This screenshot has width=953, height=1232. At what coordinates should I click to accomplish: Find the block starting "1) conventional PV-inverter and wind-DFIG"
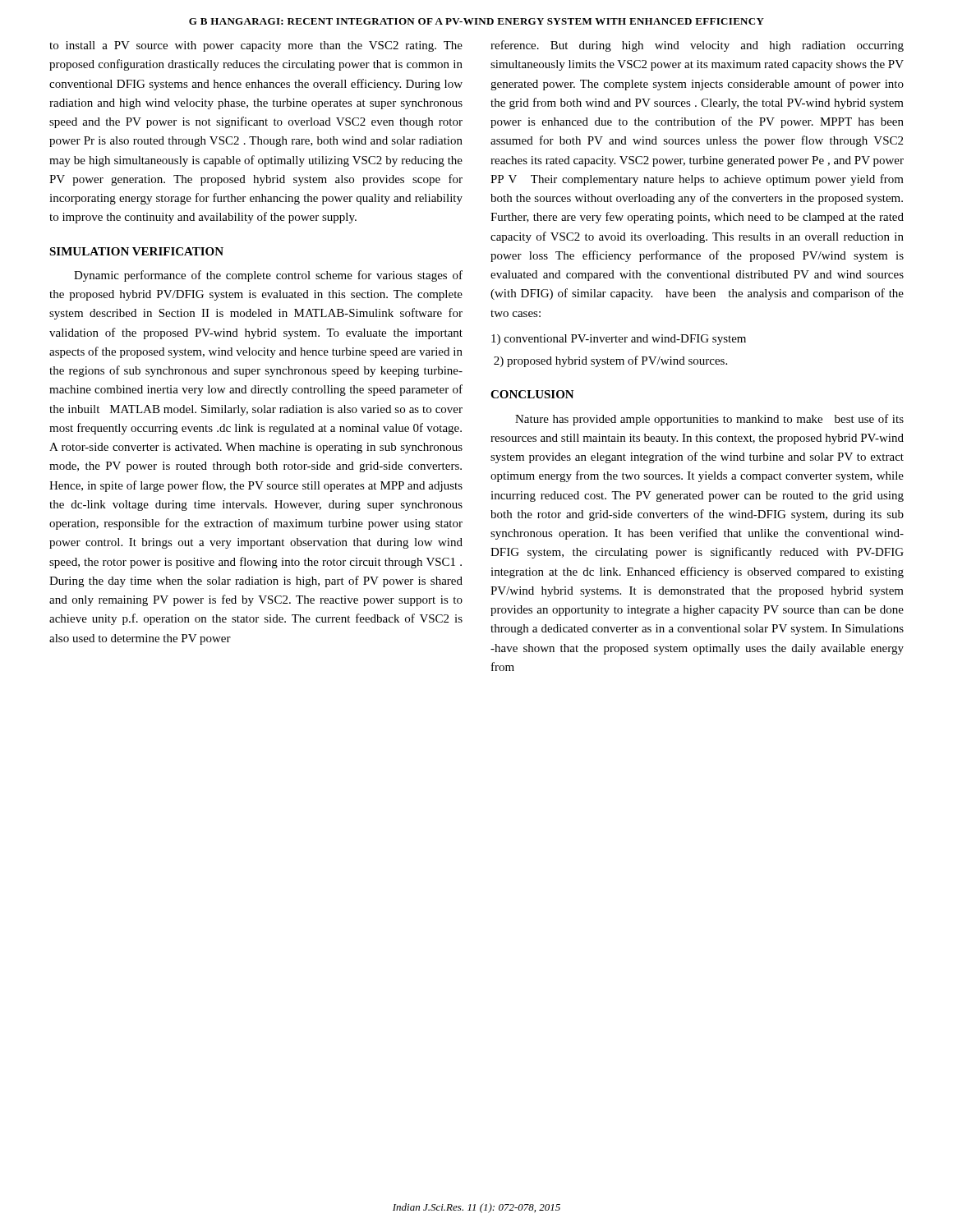618,338
